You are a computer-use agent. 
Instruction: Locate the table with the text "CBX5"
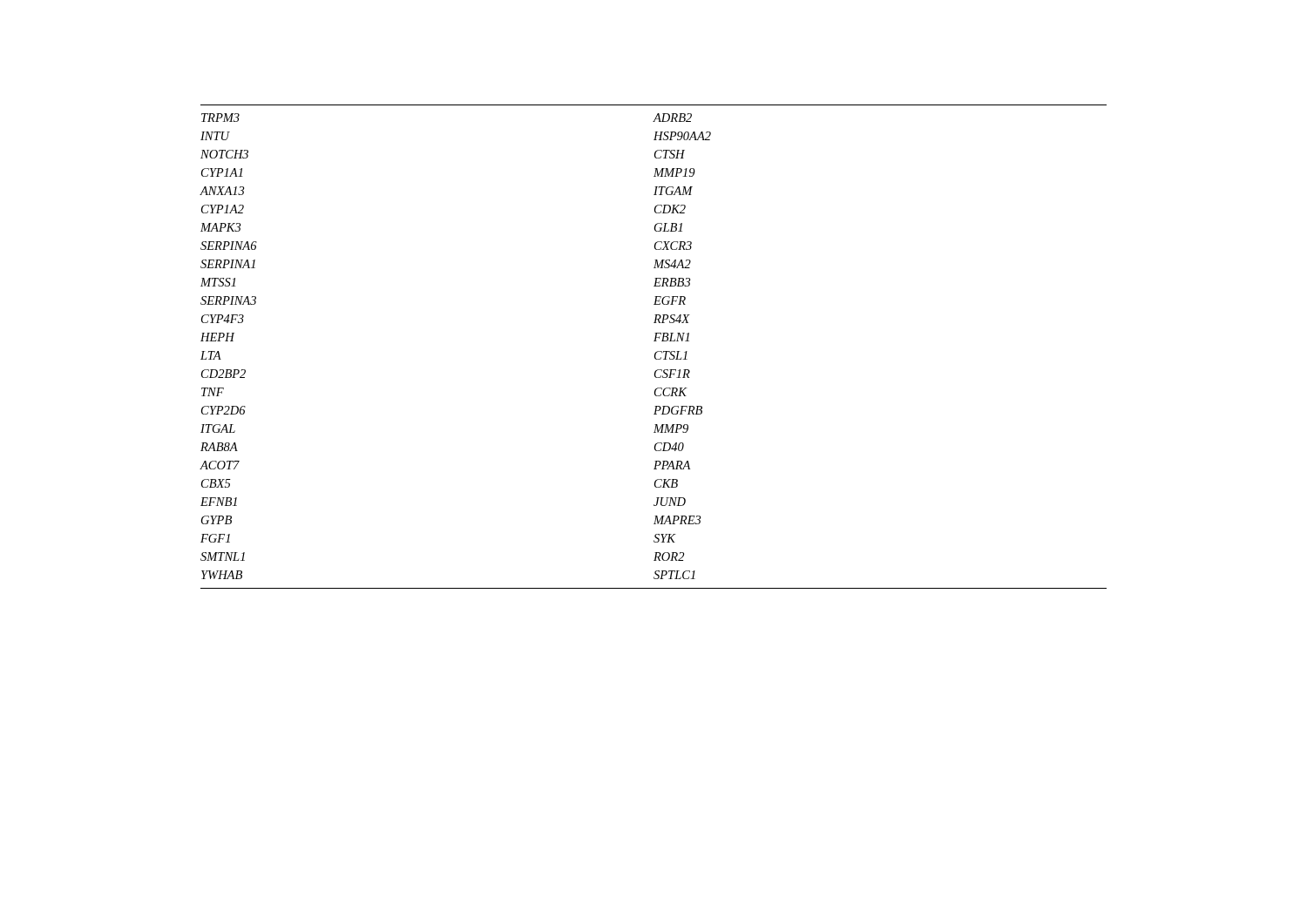pyautogui.click(x=654, y=347)
